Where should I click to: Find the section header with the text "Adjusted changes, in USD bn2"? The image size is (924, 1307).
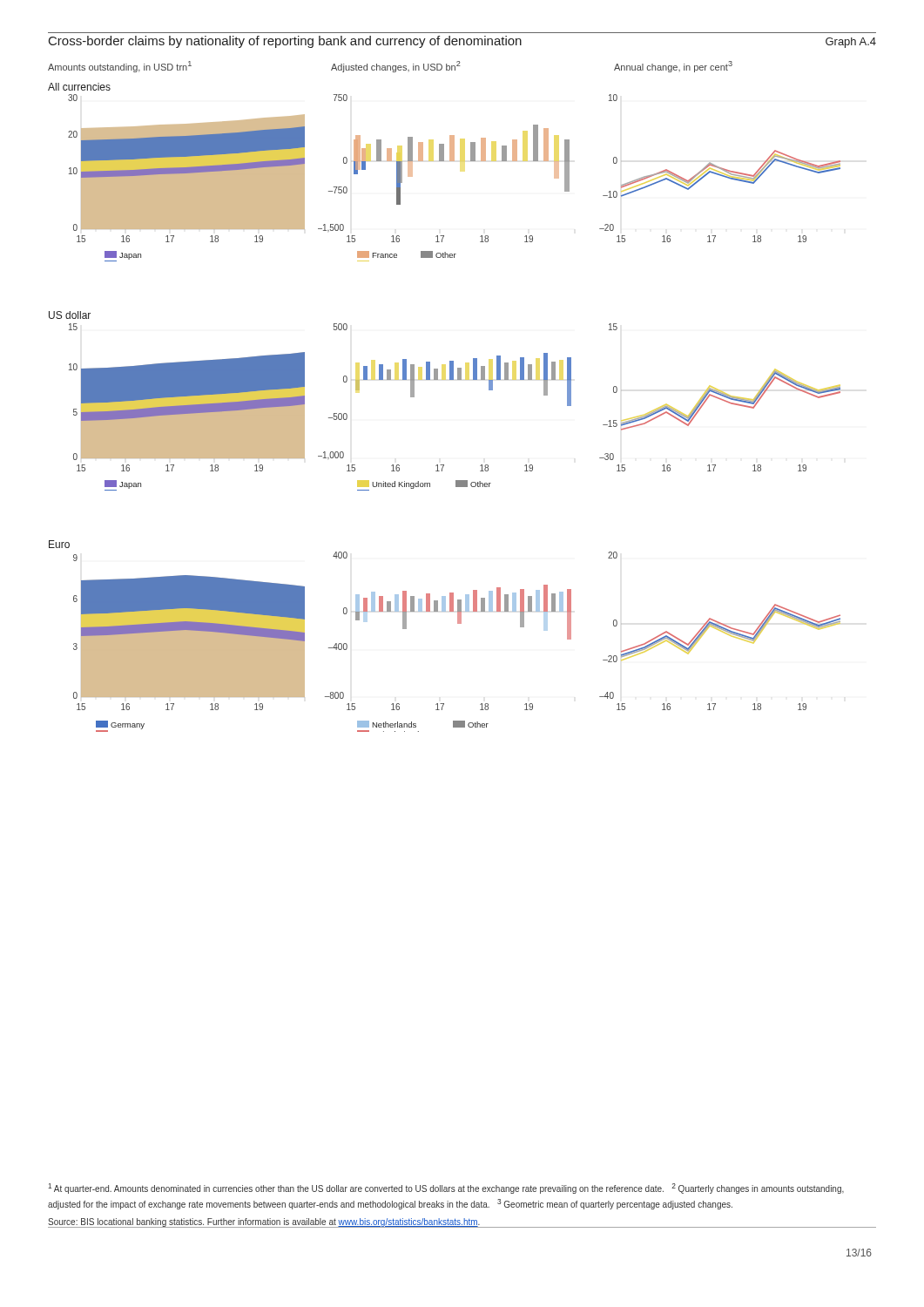[396, 66]
